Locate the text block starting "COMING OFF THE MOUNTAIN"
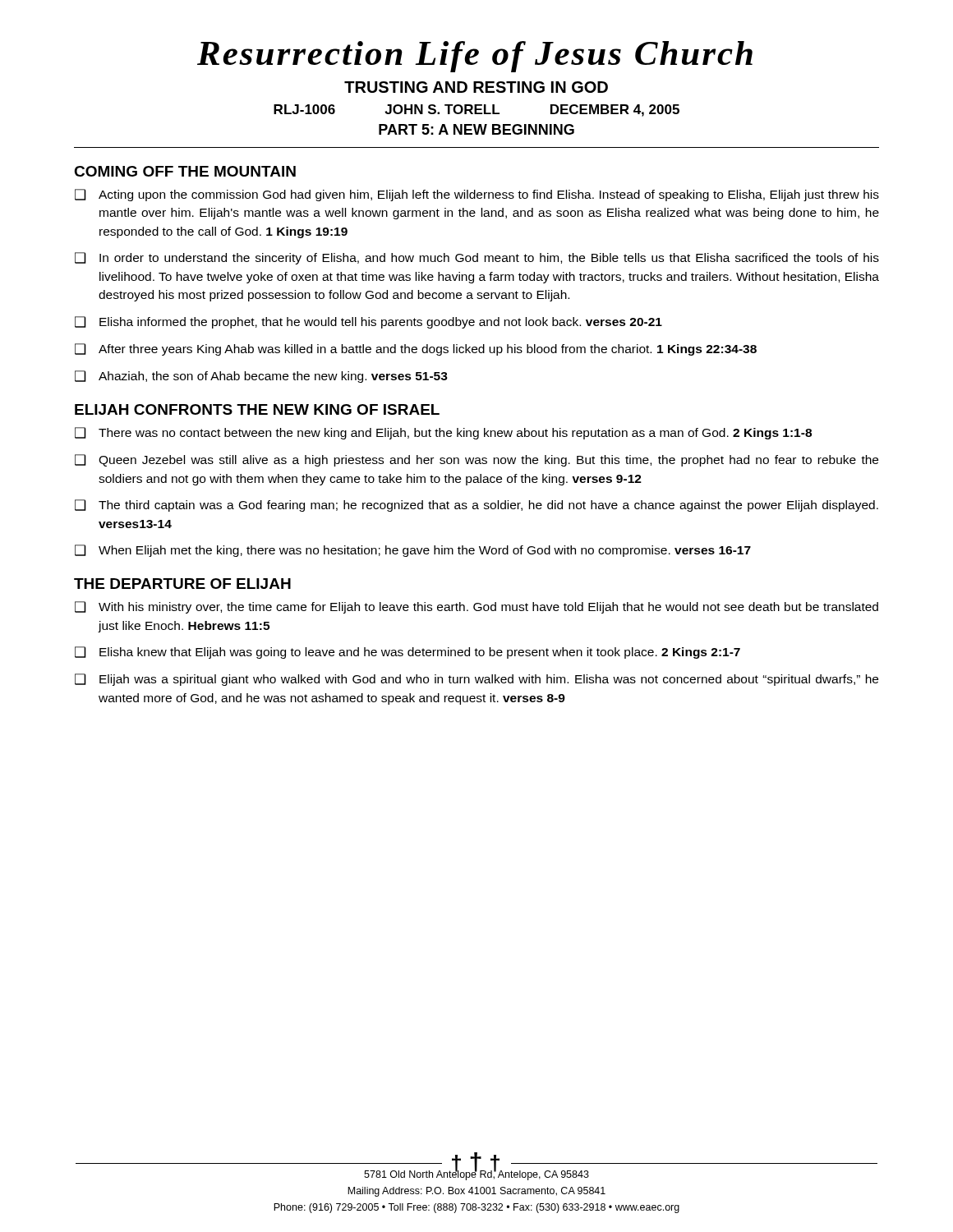The width and height of the screenshot is (953, 1232). pyautogui.click(x=185, y=171)
